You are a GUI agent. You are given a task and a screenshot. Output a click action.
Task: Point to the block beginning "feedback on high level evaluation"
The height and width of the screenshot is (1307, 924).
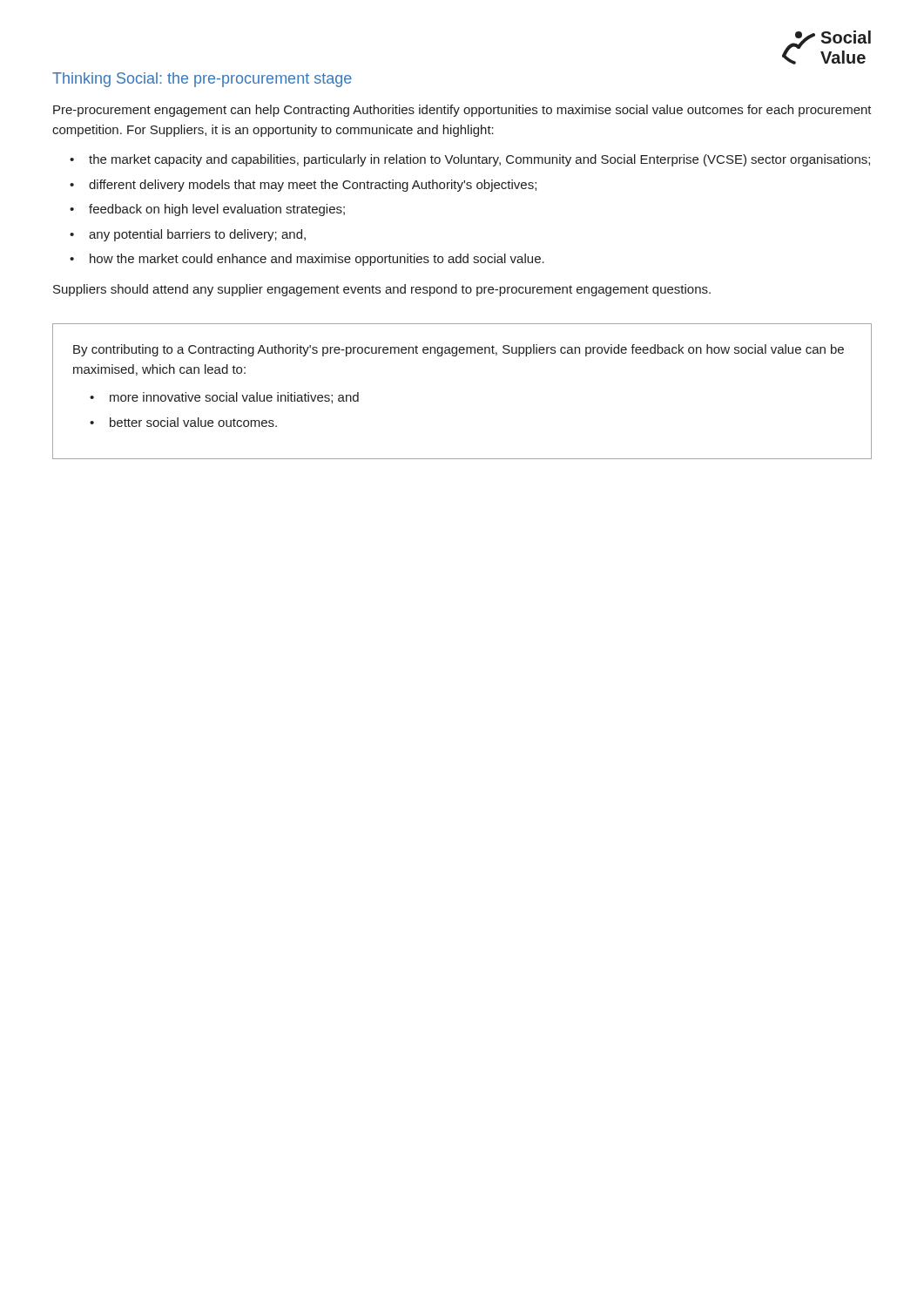click(217, 209)
